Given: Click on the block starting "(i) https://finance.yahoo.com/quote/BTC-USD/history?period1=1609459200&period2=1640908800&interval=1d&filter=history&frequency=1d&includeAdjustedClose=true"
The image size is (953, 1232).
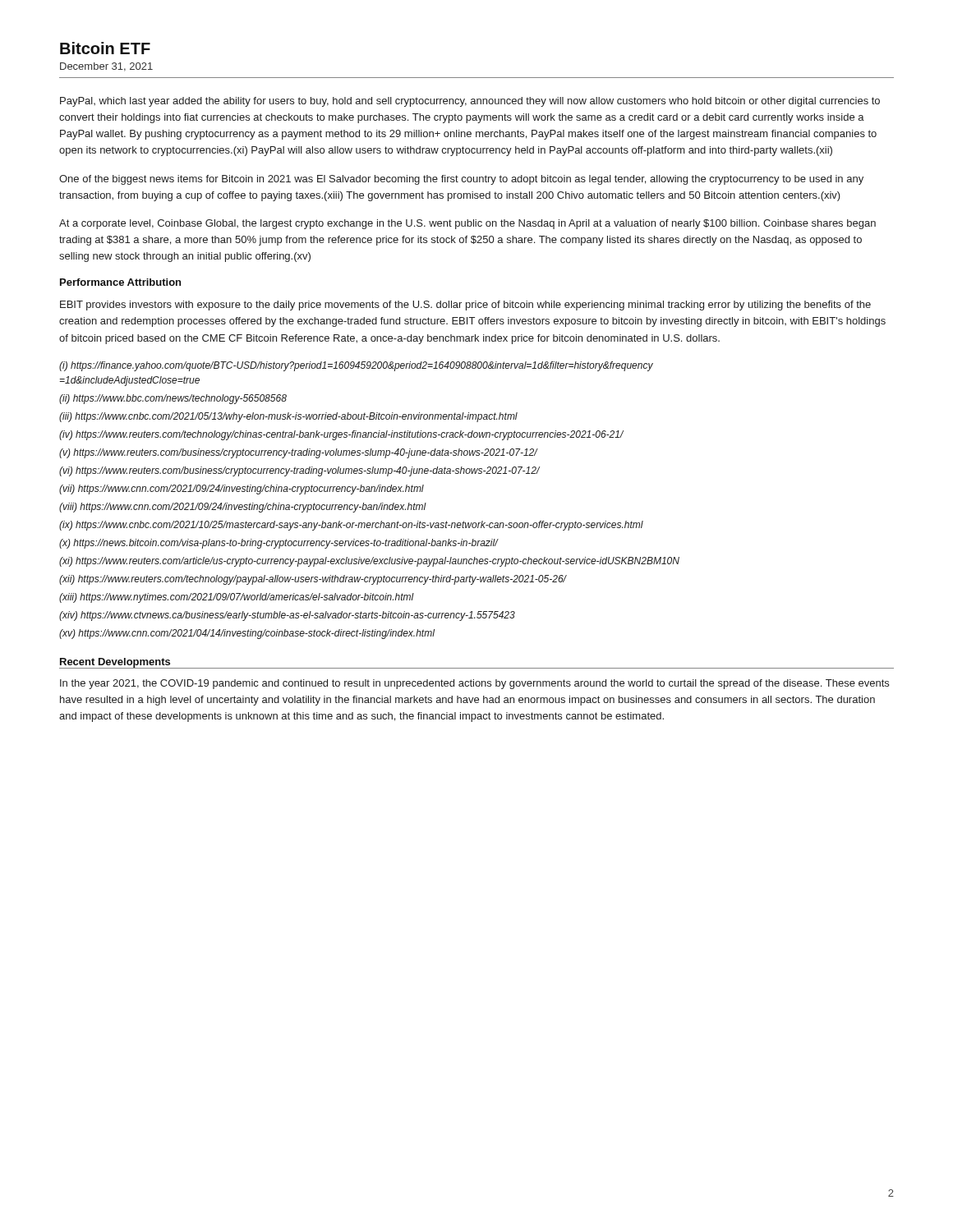Looking at the screenshot, I should 356,373.
